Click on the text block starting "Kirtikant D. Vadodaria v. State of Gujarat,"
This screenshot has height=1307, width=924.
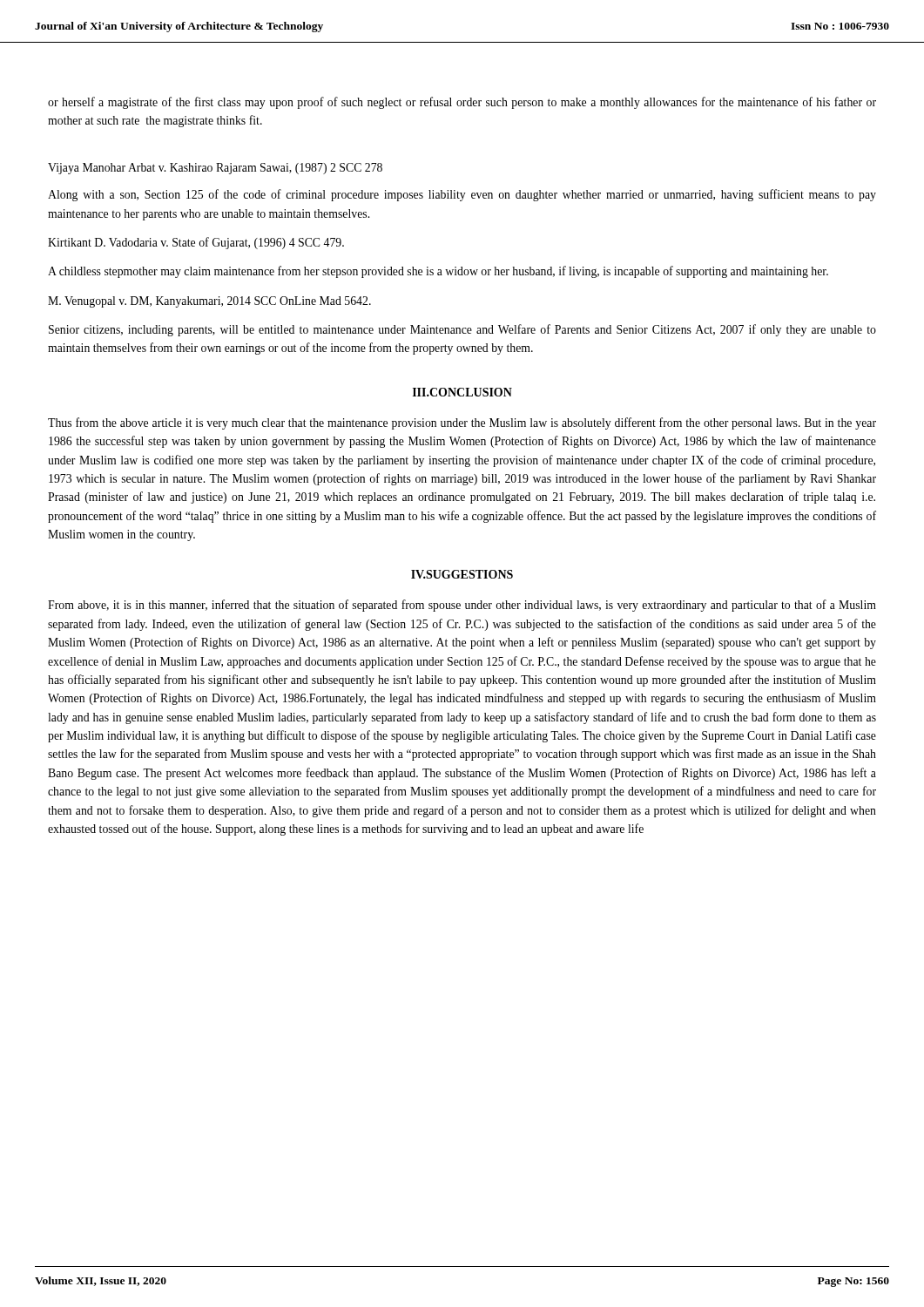point(196,243)
